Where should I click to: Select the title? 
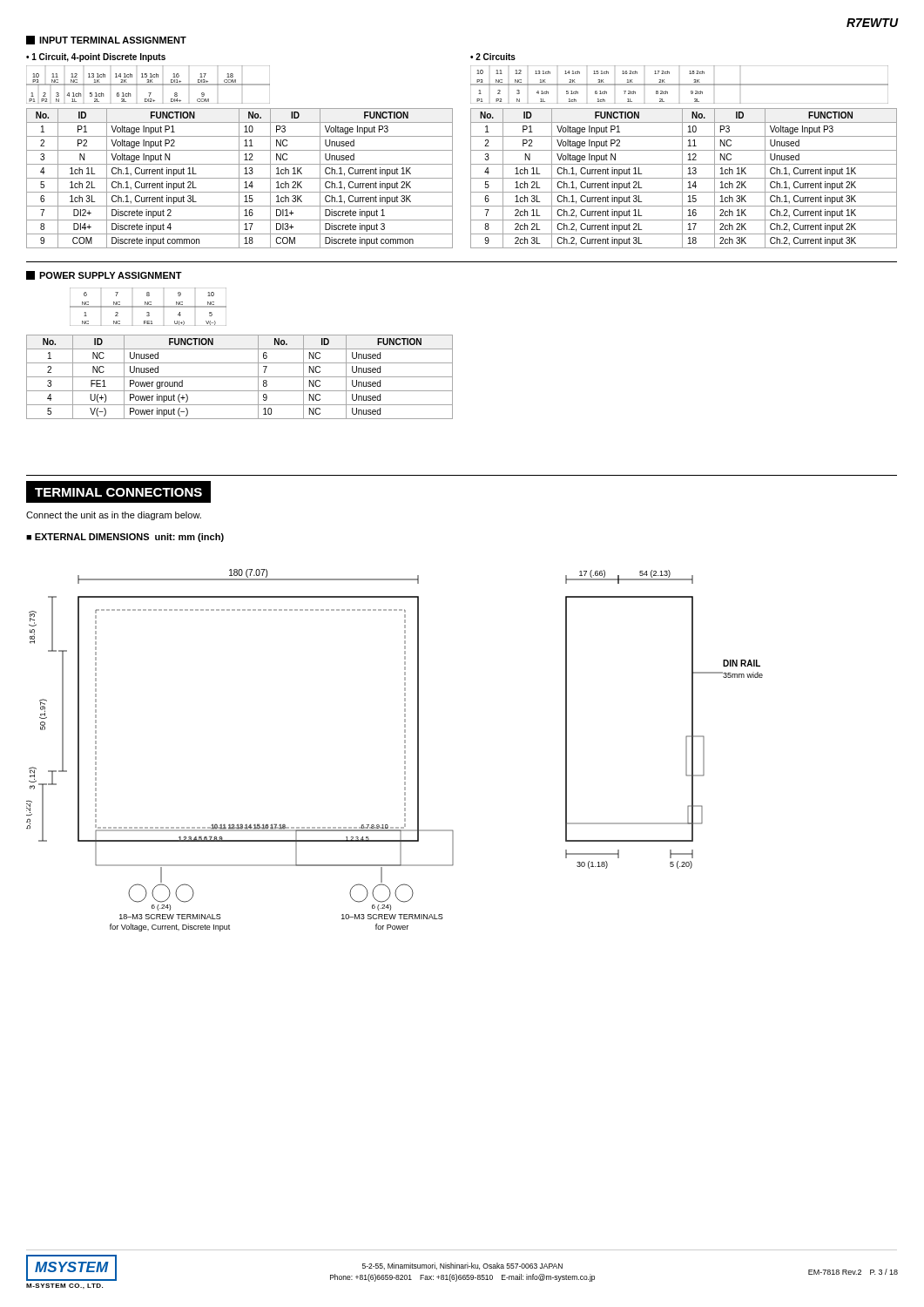119,492
